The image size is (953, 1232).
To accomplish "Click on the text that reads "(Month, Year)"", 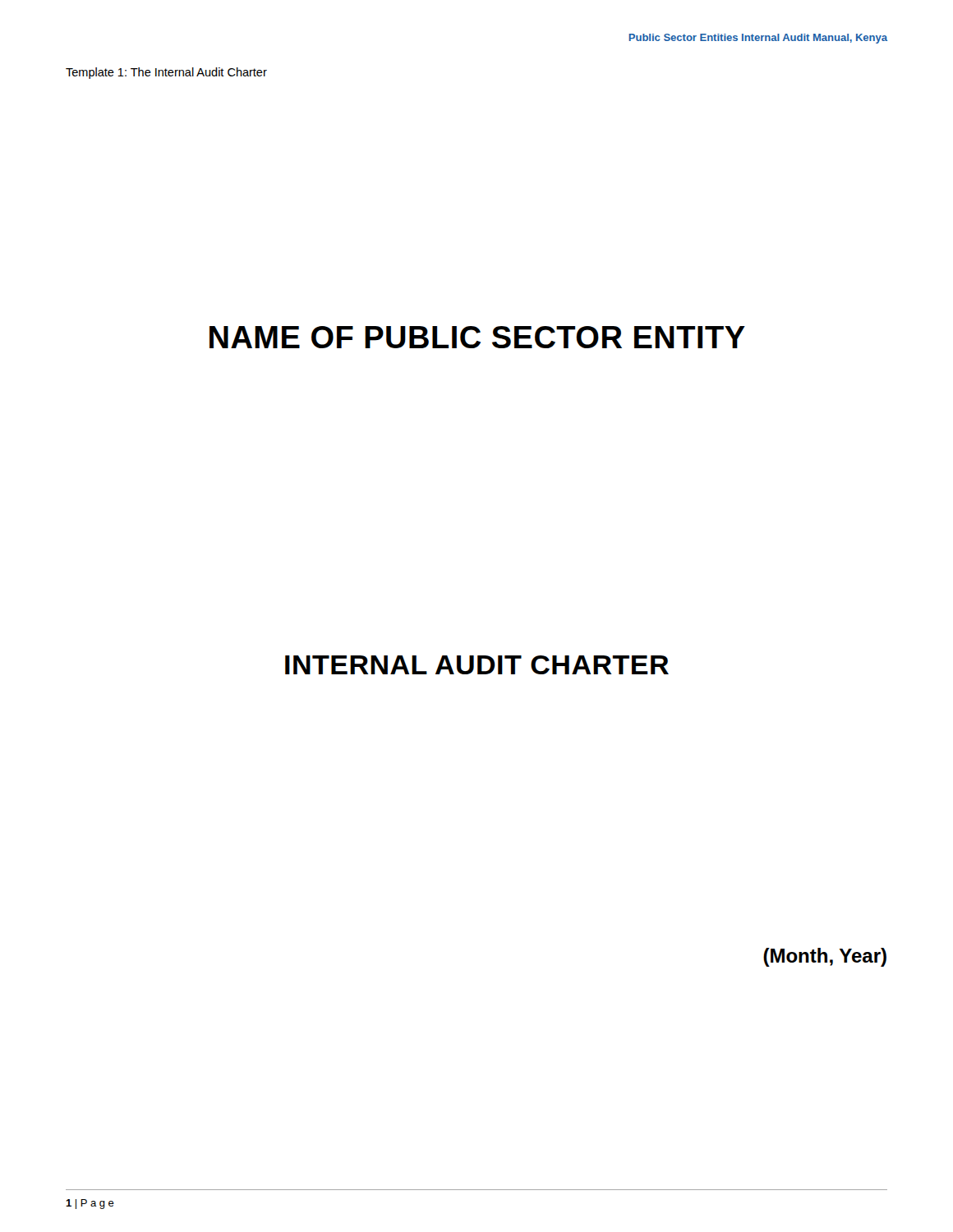I will tap(825, 956).
